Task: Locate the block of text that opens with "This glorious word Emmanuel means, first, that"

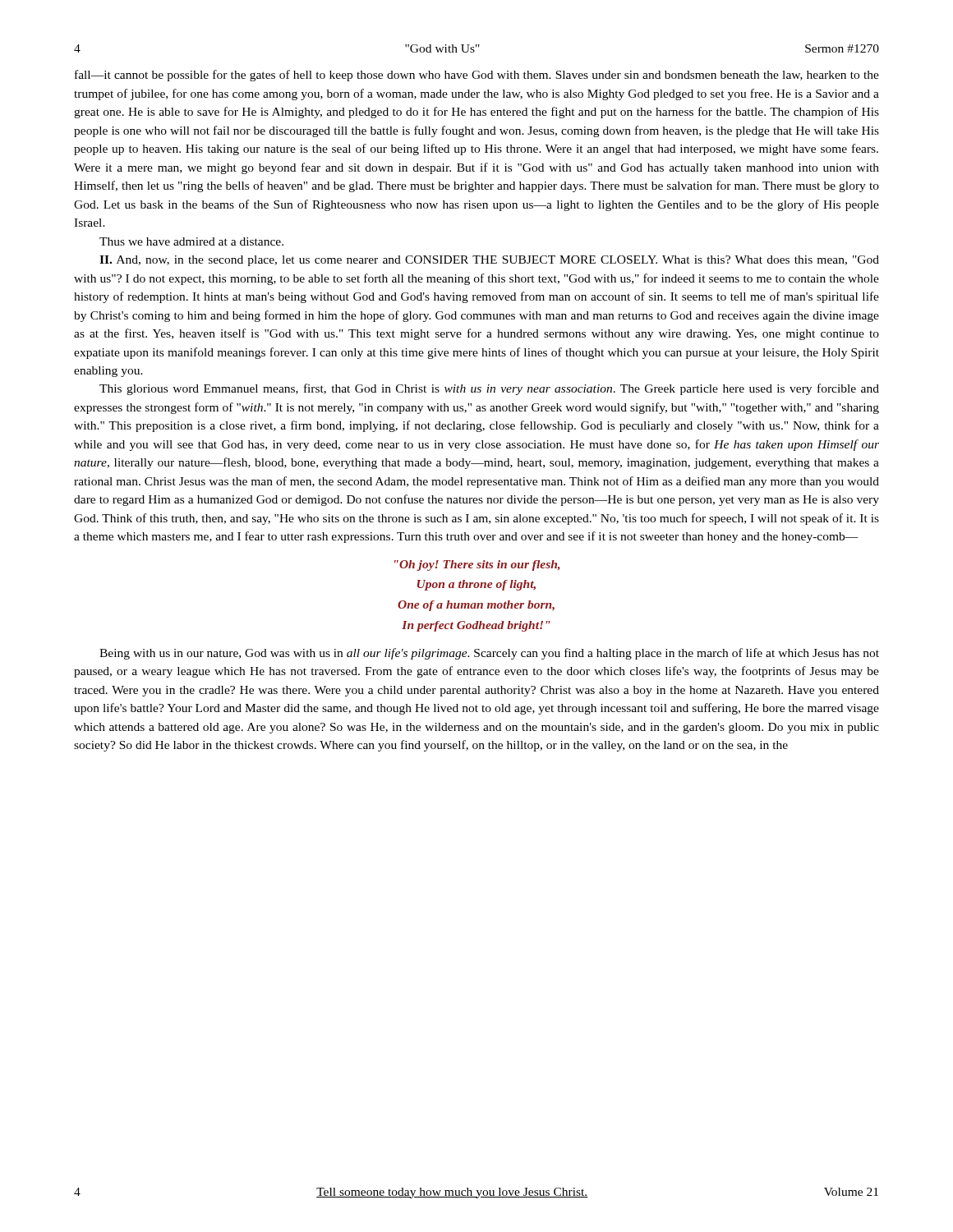Action: tap(476, 463)
